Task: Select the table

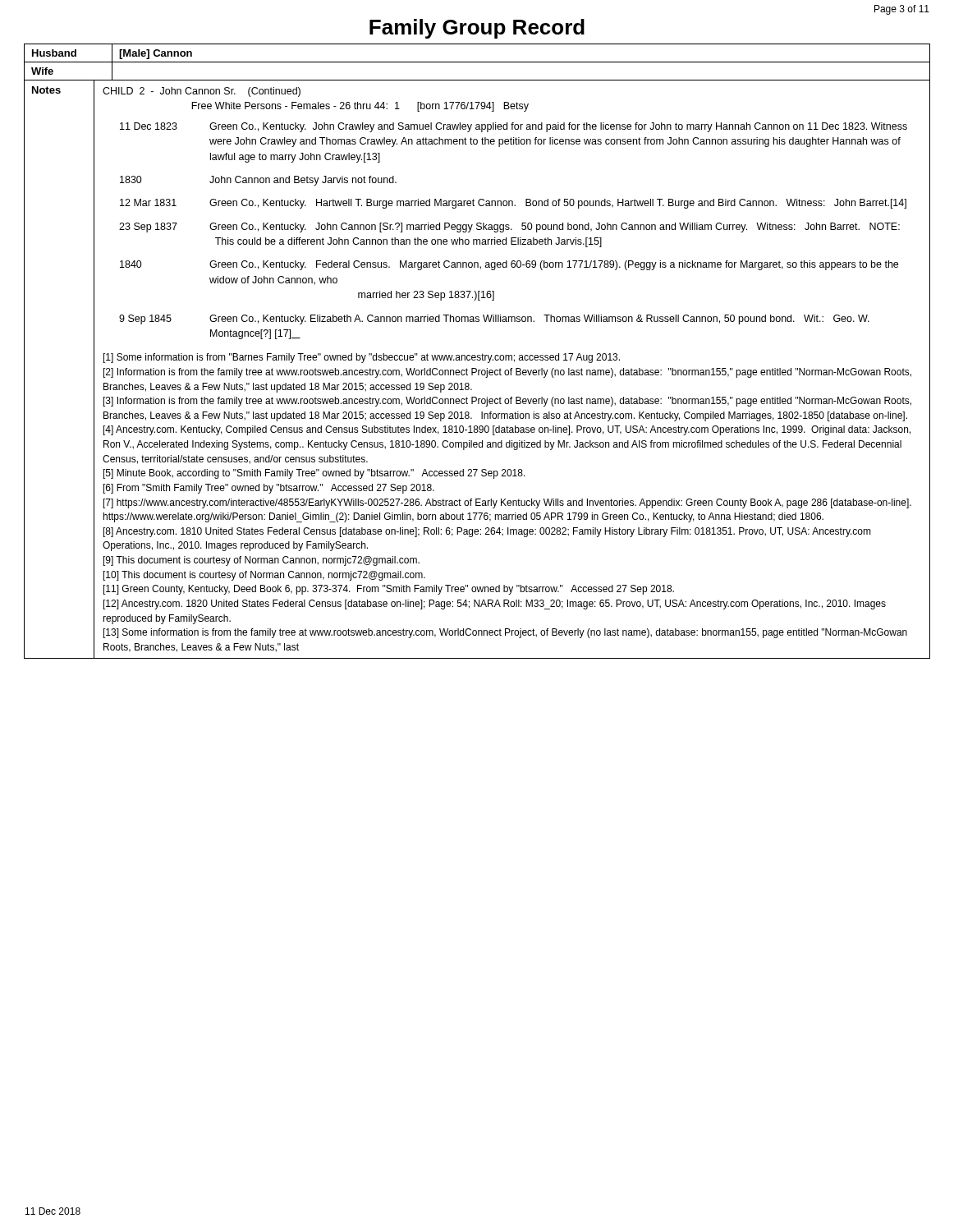Action: 477,53
